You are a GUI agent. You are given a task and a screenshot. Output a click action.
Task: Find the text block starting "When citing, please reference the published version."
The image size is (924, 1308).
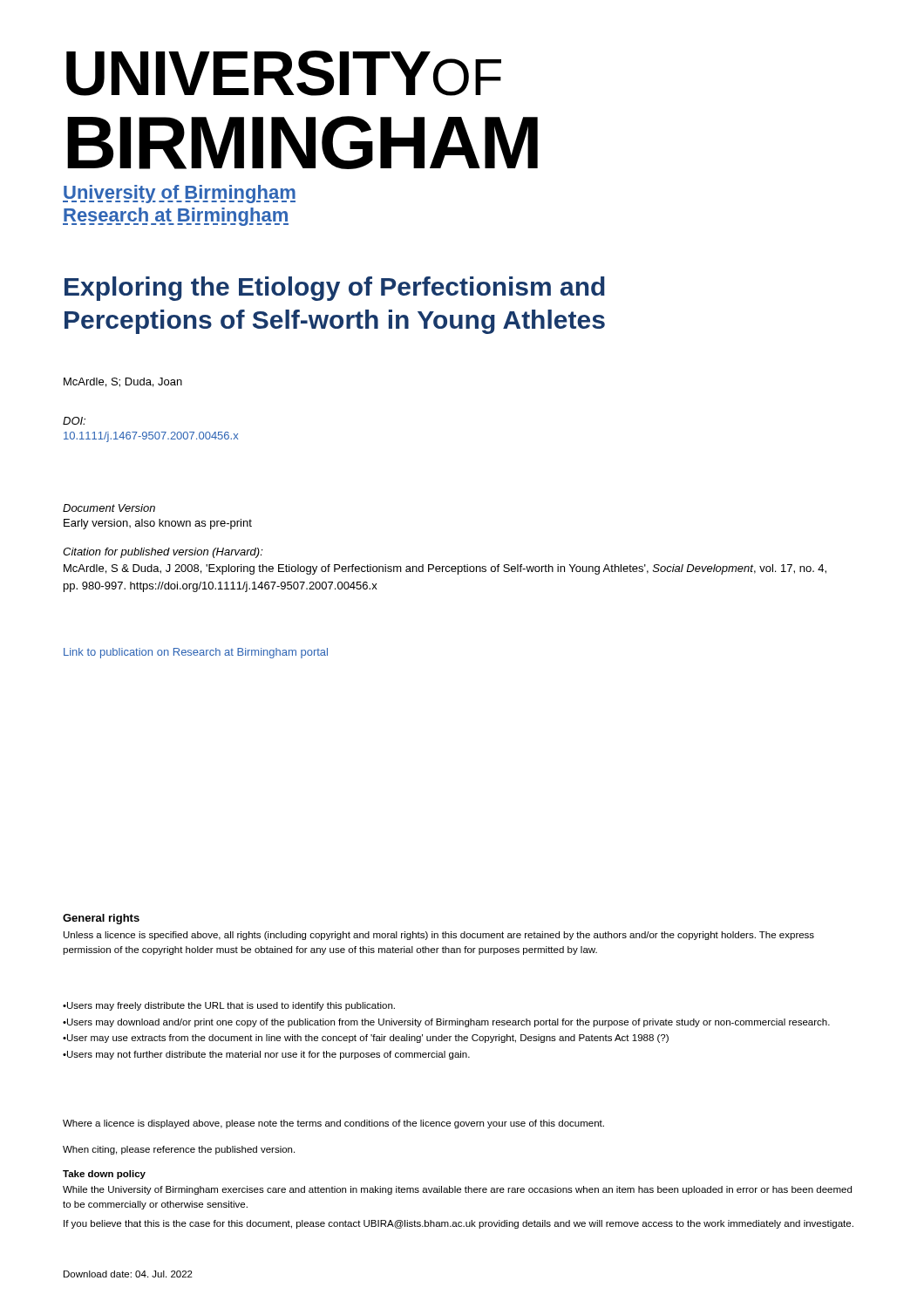(179, 1149)
